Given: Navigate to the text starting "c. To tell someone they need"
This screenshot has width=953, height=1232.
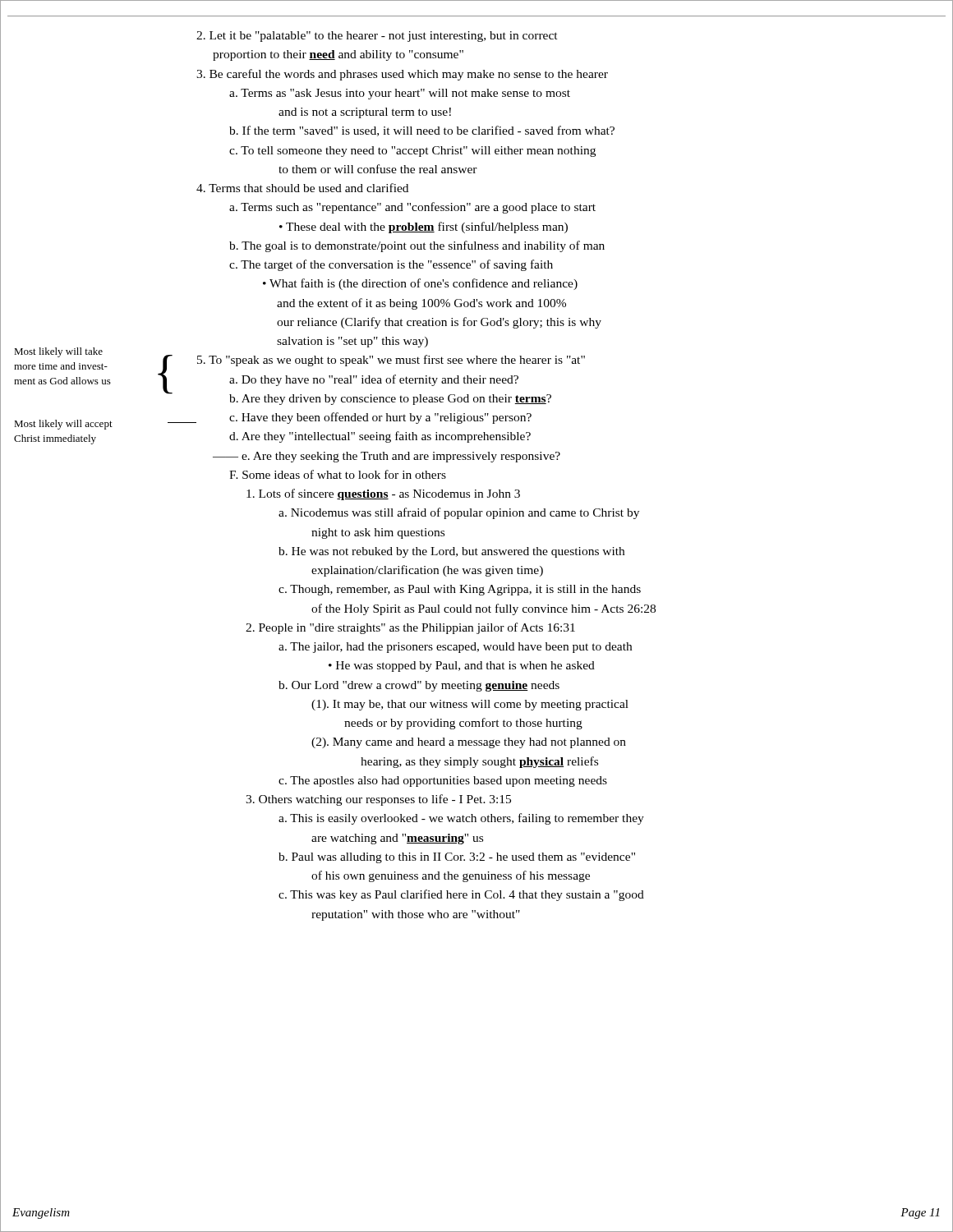Looking at the screenshot, I should click(413, 159).
